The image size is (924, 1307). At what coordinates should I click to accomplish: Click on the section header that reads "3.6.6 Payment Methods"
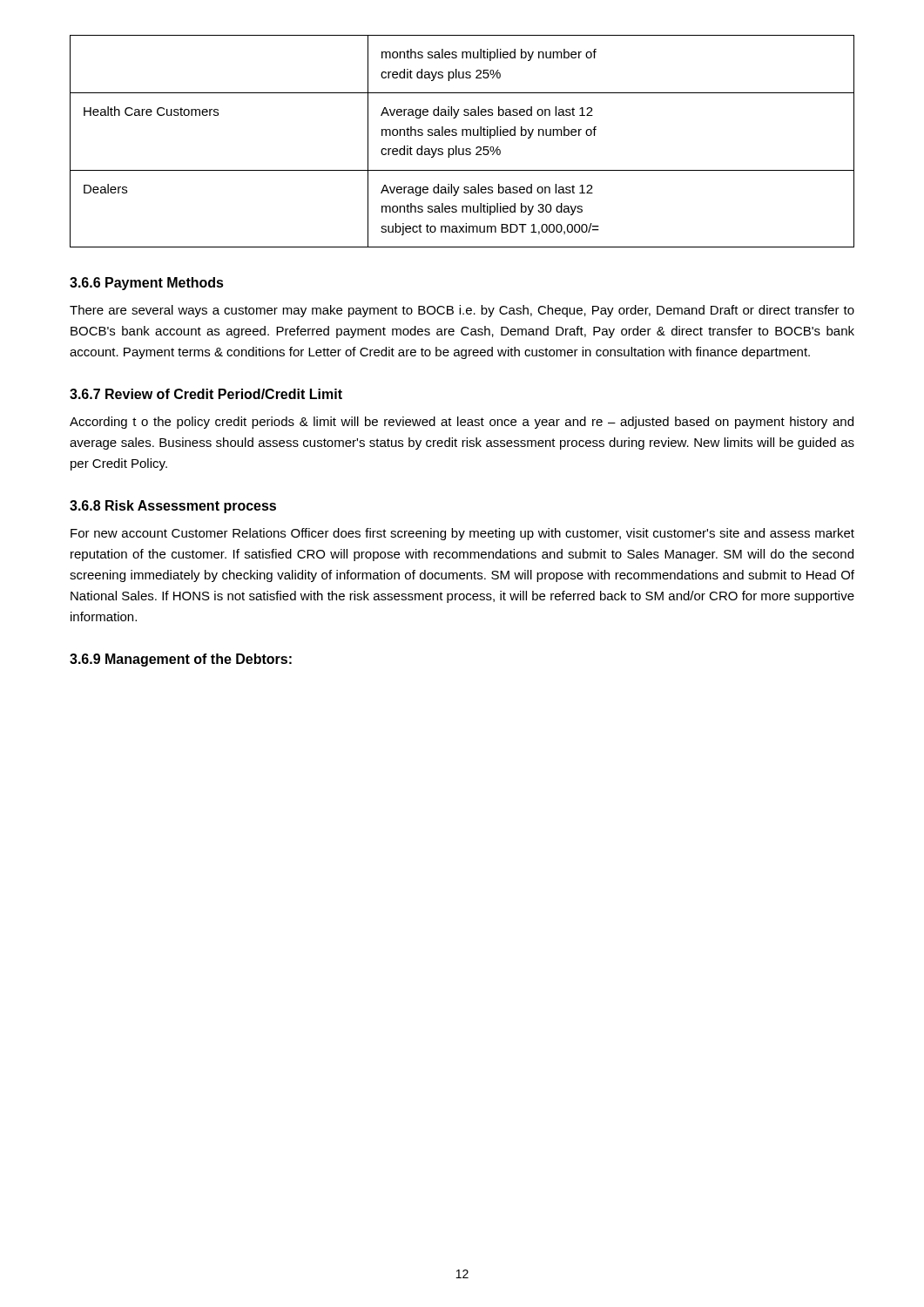tap(147, 283)
